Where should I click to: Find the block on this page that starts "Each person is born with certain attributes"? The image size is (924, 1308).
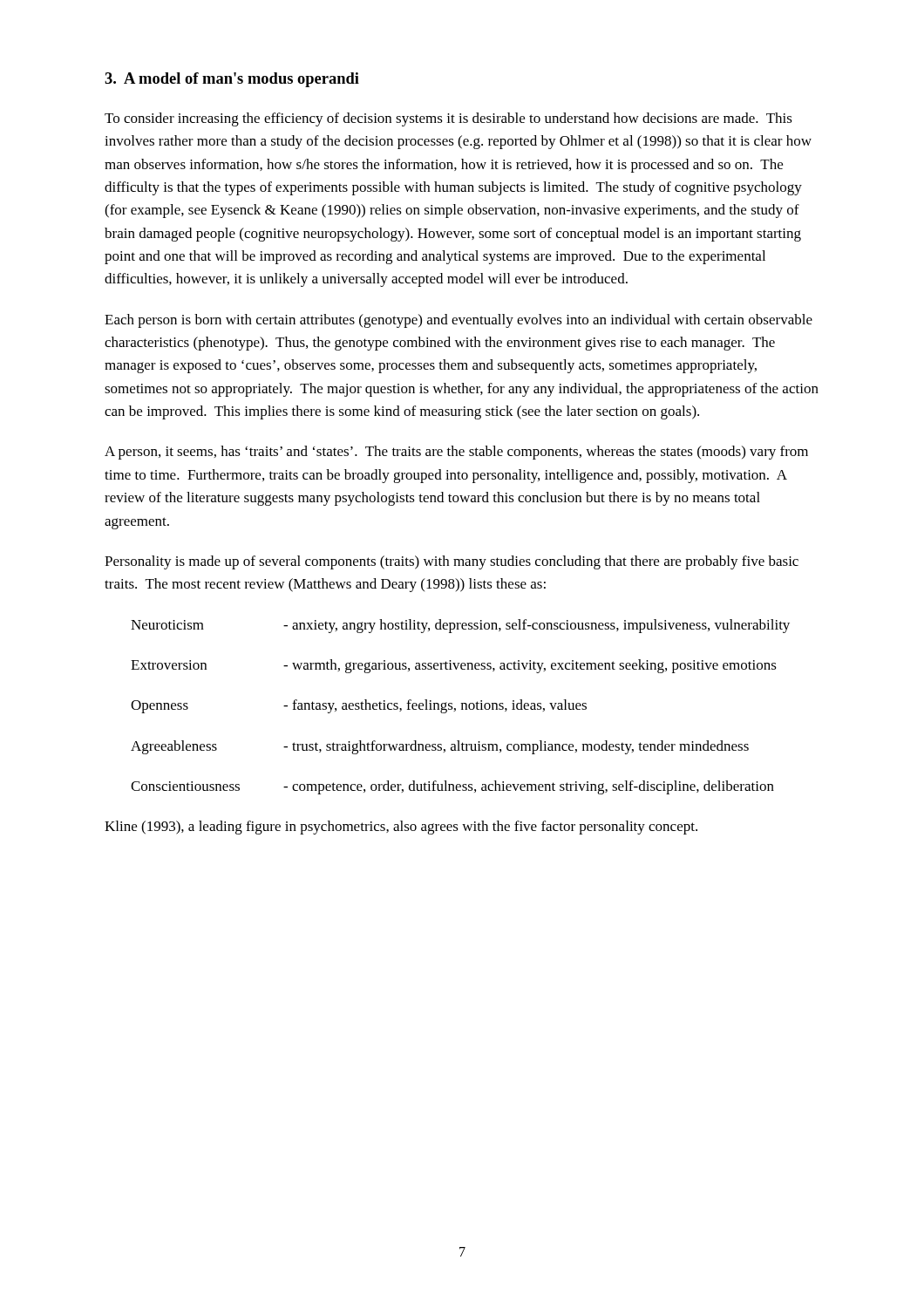[x=461, y=365]
